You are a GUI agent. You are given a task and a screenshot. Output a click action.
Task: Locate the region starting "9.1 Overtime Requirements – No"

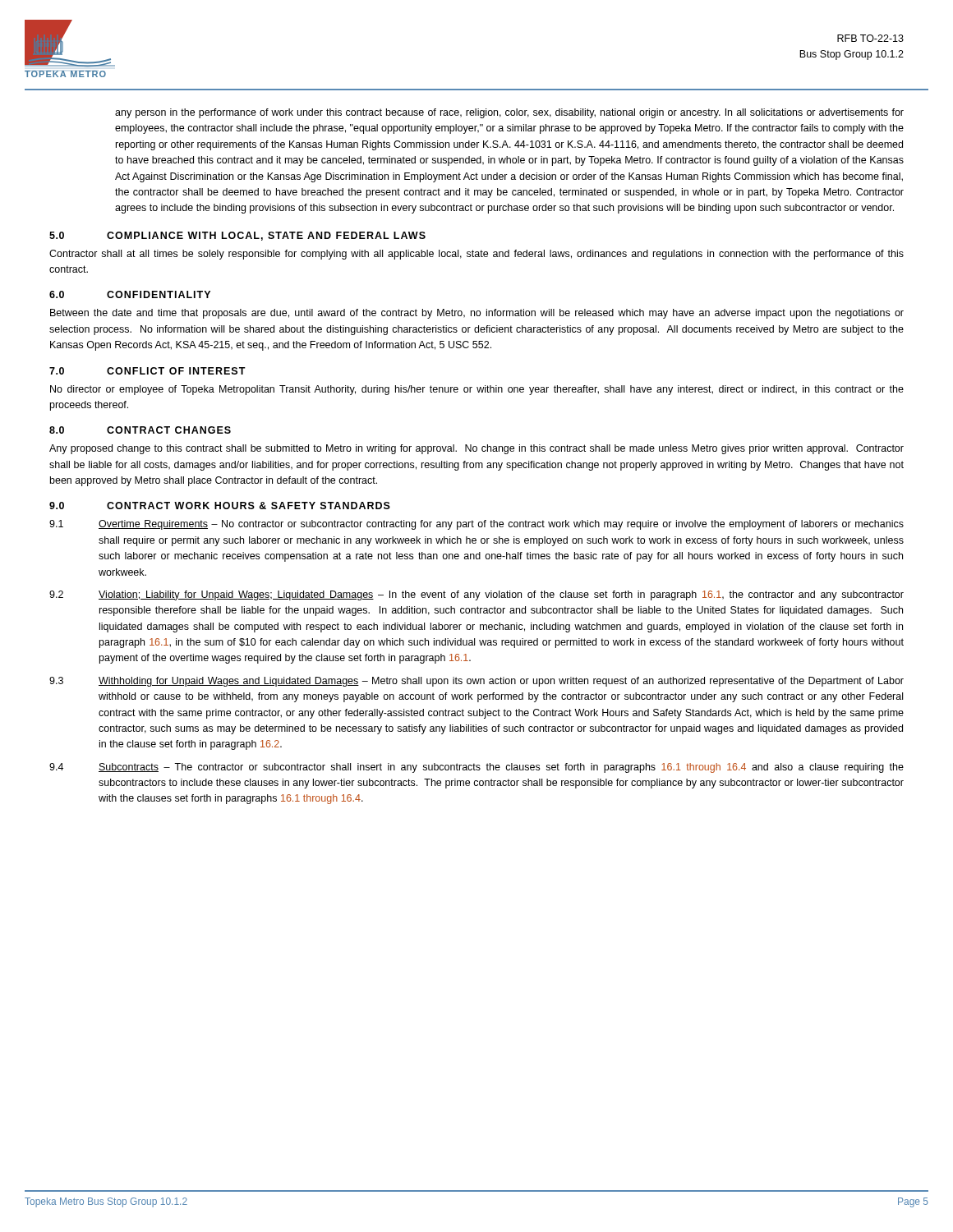(x=476, y=549)
